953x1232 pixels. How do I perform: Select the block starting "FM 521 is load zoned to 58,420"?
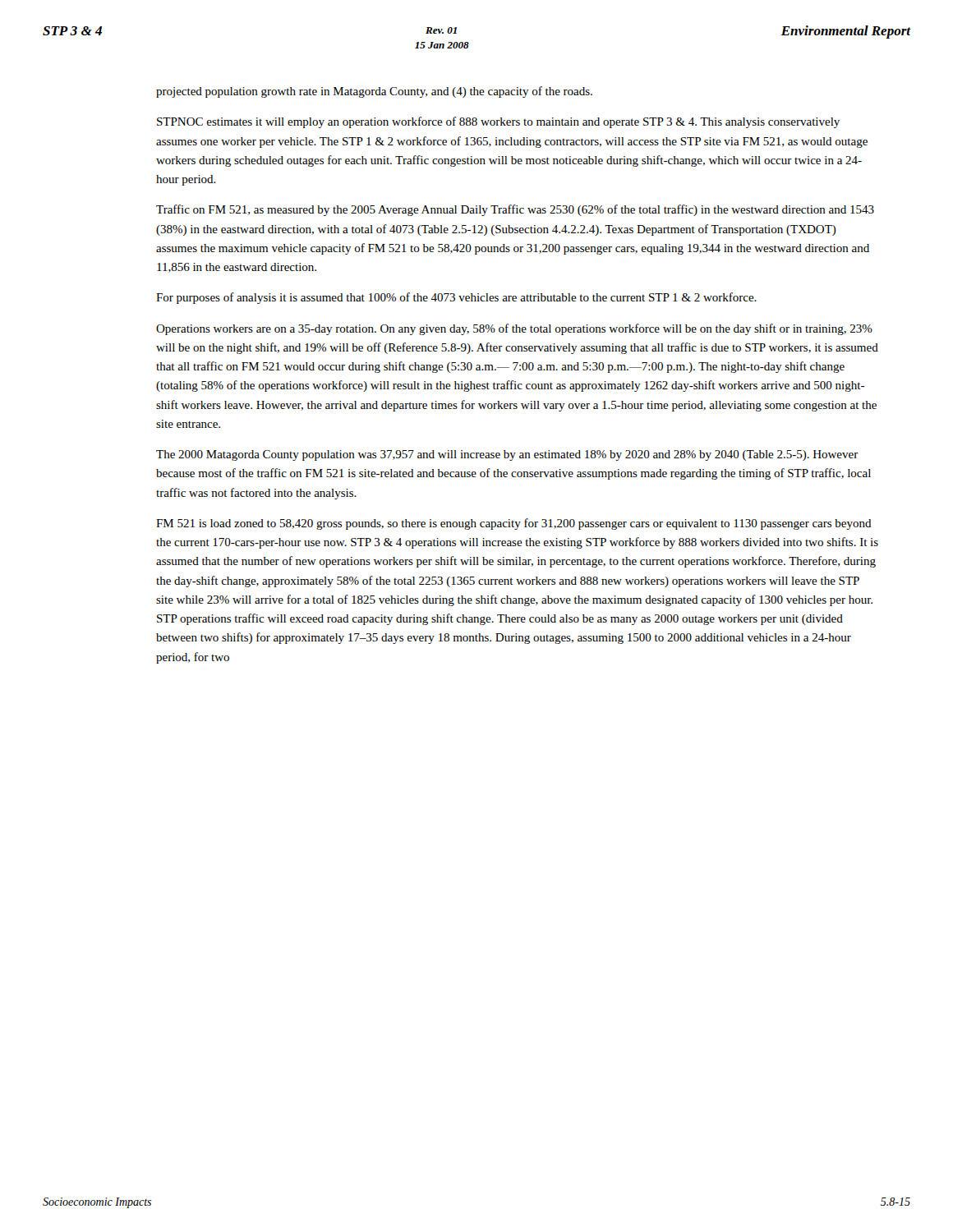click(517, 590)
